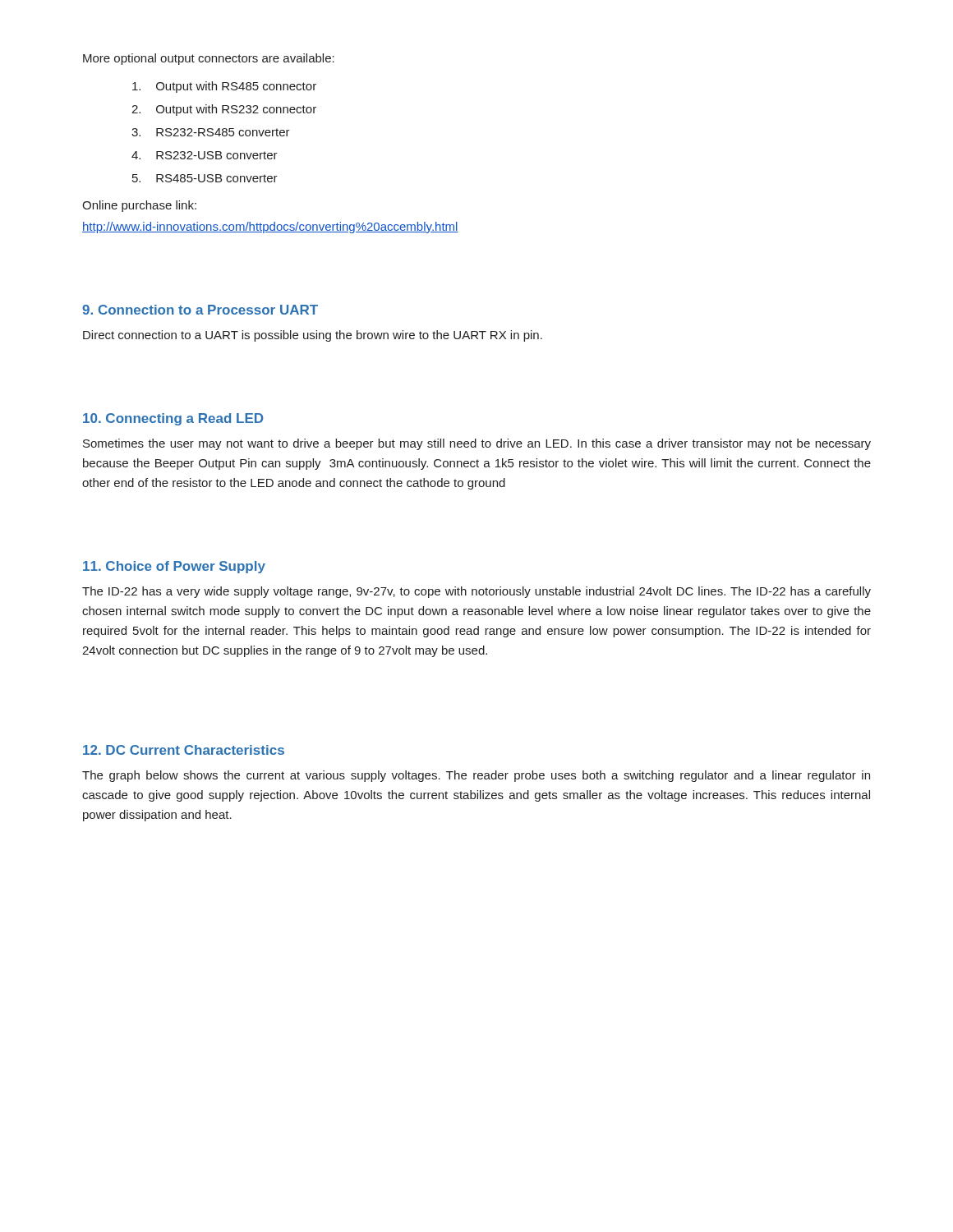Click on the passage starting "4. RS232-USB converter"
This screenshot has width=953, height=1232.
tap(204, 154)
